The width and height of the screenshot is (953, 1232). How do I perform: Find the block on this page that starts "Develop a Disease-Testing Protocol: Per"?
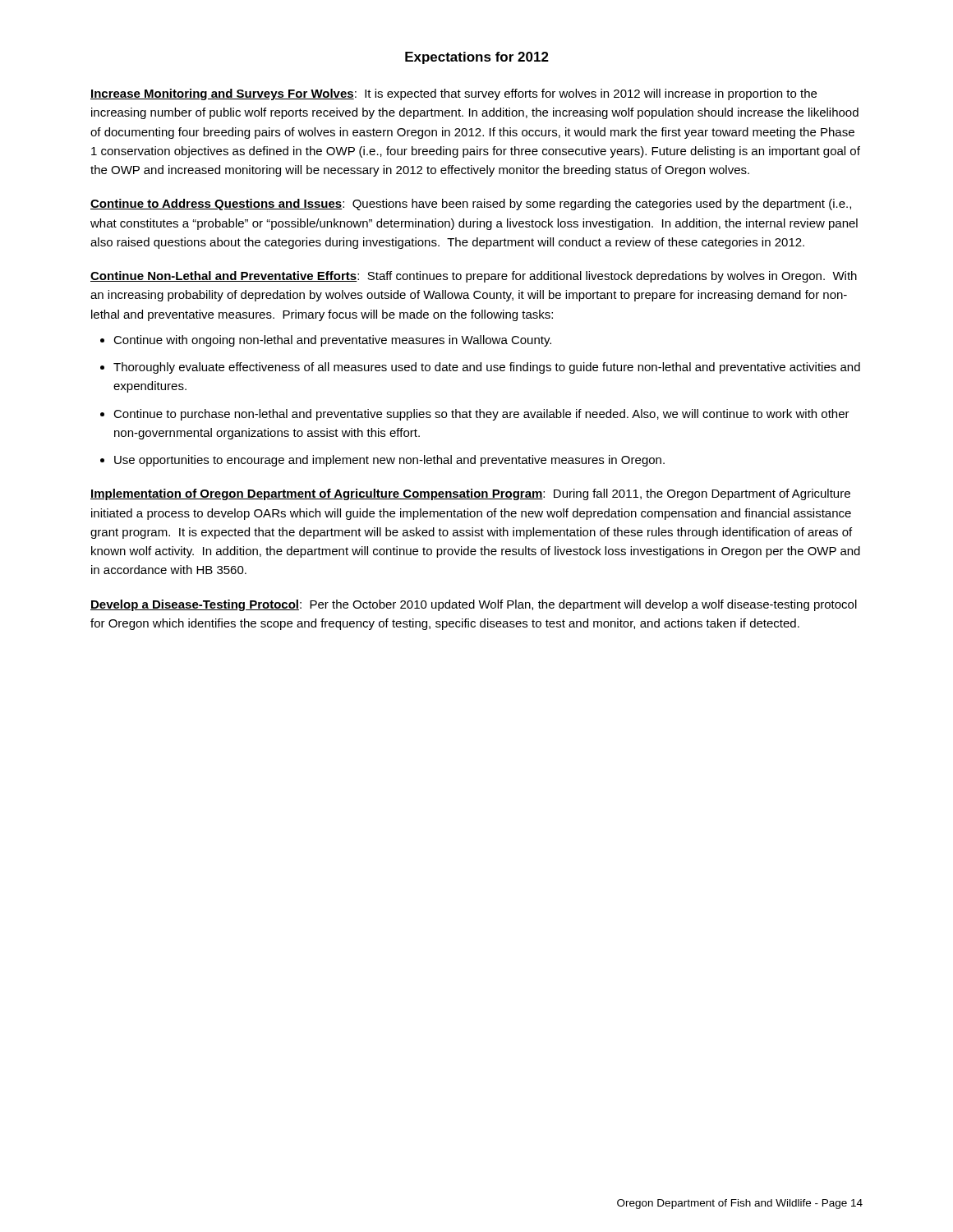[474, 613]
